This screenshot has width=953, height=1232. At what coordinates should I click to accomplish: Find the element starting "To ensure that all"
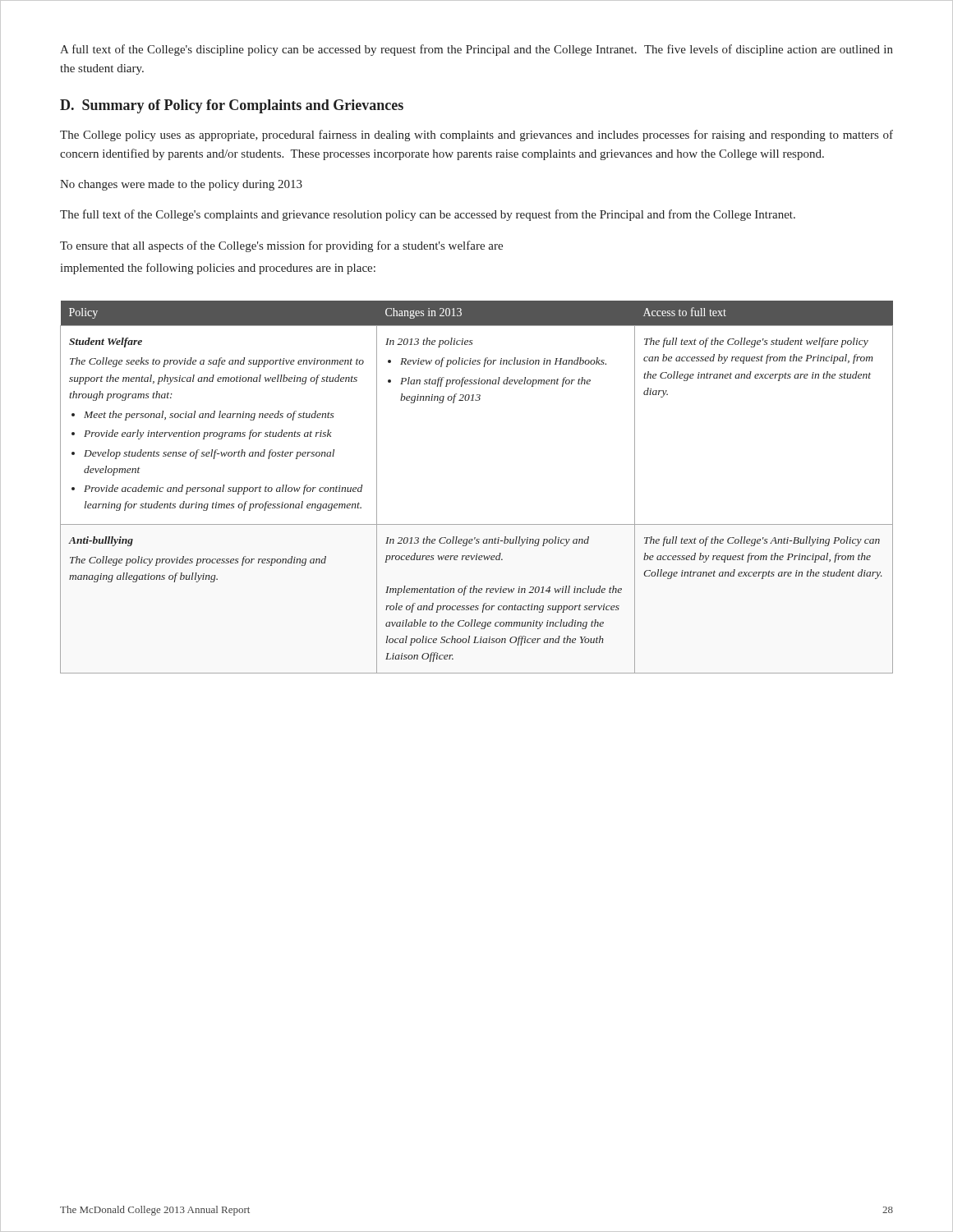pyautogui.click(x=282, y=245)
